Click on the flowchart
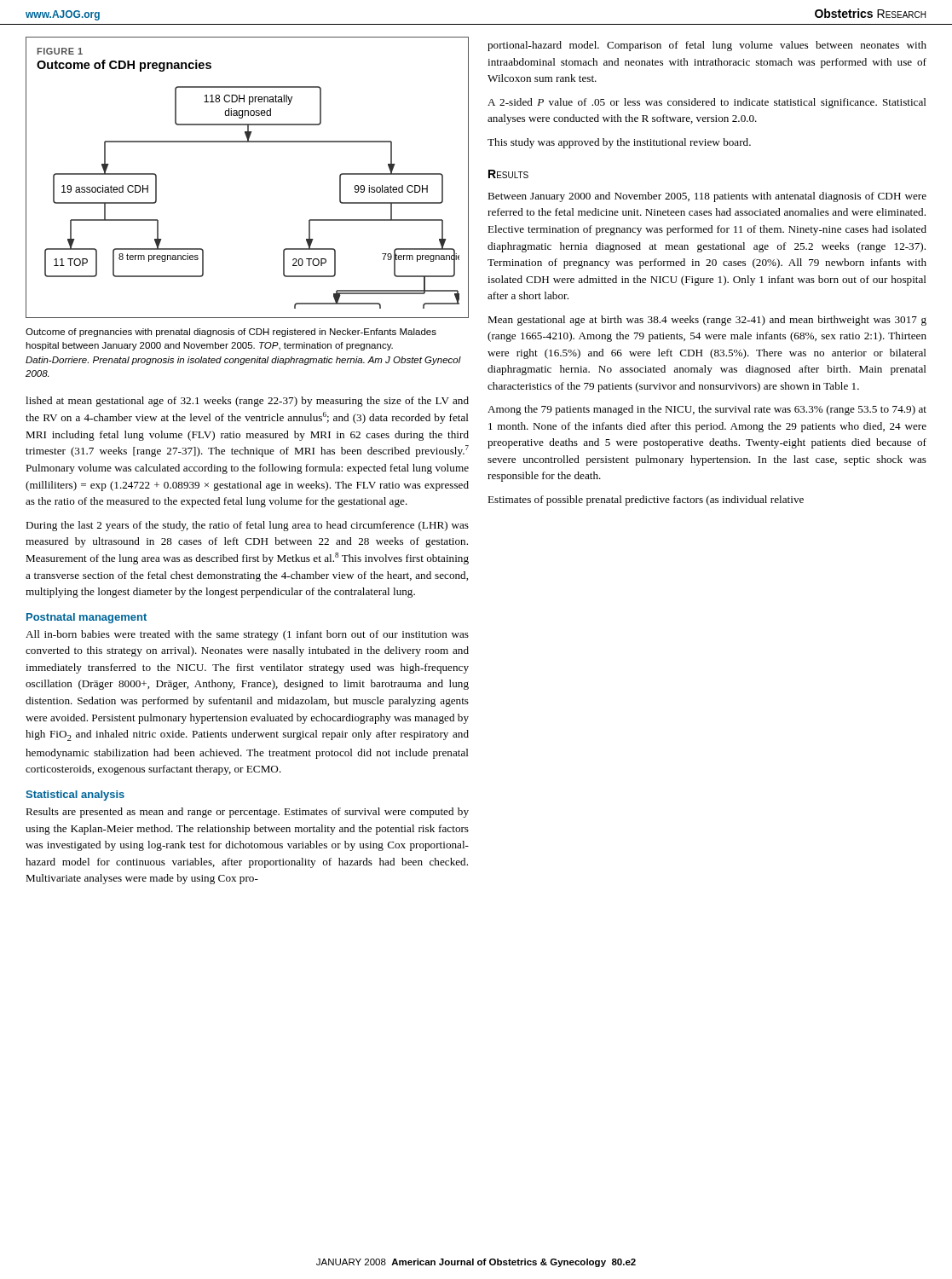Screen dimensions: 1279x952 pos(247,177)
